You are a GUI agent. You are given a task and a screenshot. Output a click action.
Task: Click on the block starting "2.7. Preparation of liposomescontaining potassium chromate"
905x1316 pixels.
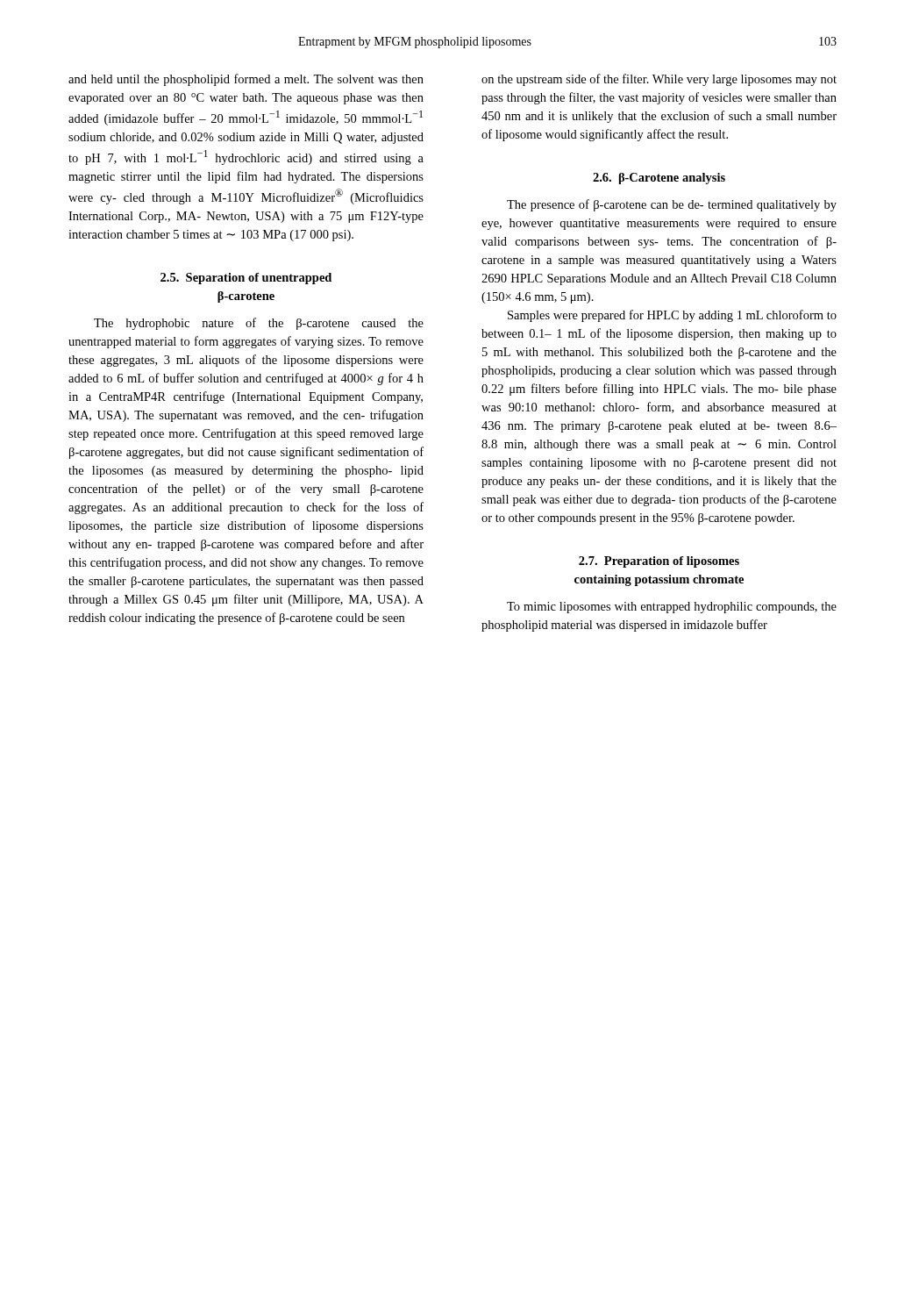click(x=659, y=570)
